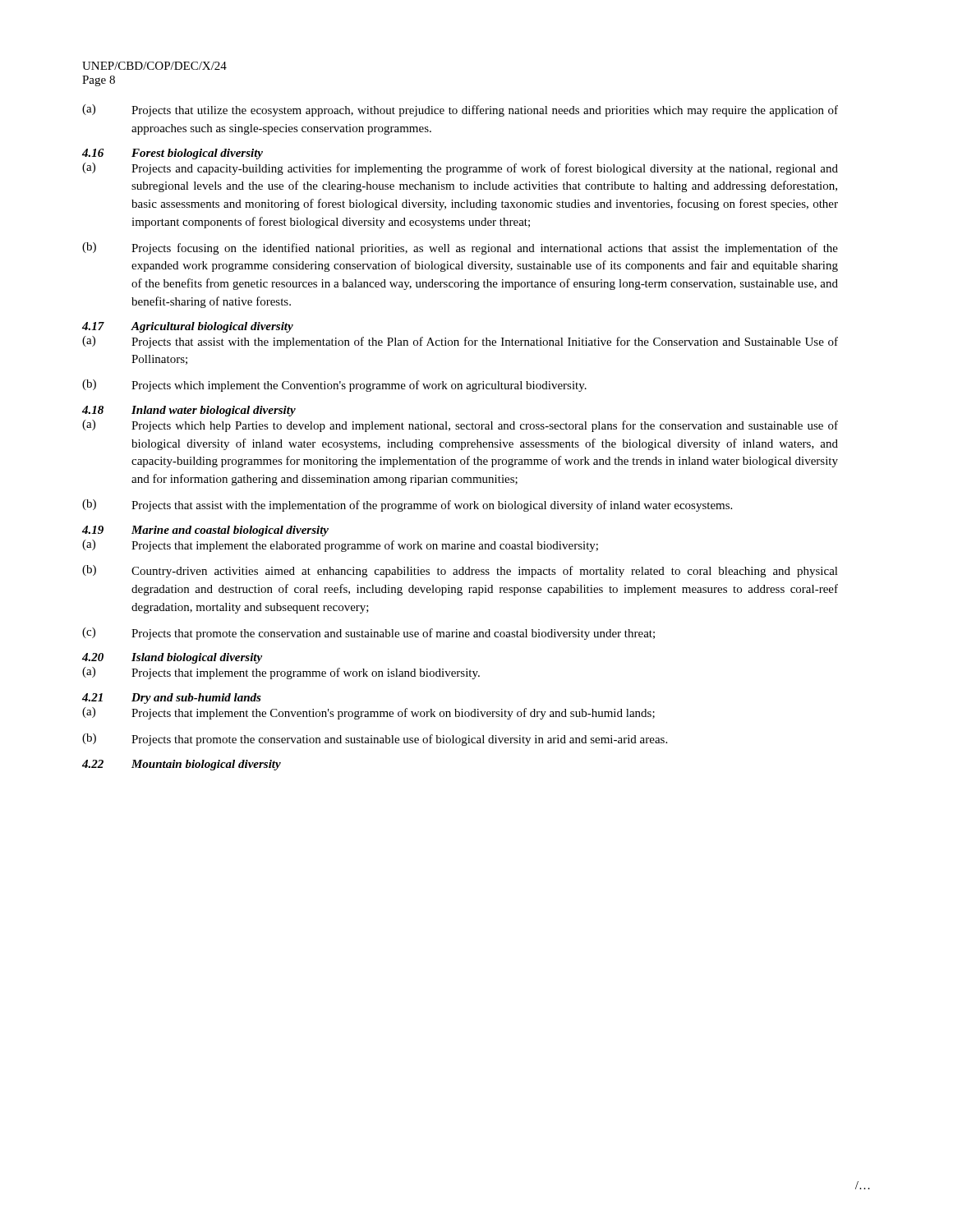Click on the text block that reads "(b)Projects which implement"
Screen dimensions: 1232x953
460,386
